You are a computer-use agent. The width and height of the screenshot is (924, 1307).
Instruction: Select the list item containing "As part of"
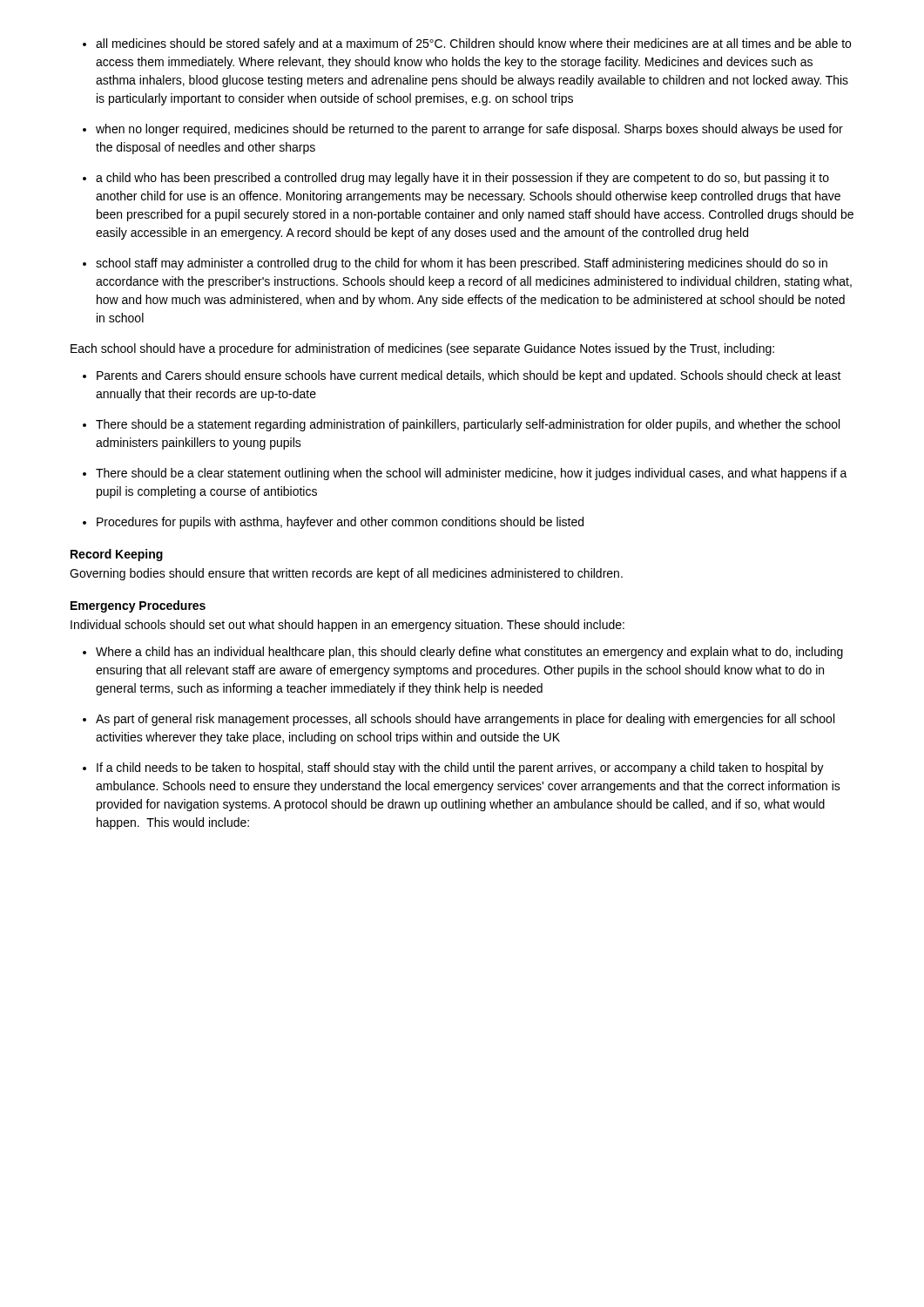(x=466, y=728)
